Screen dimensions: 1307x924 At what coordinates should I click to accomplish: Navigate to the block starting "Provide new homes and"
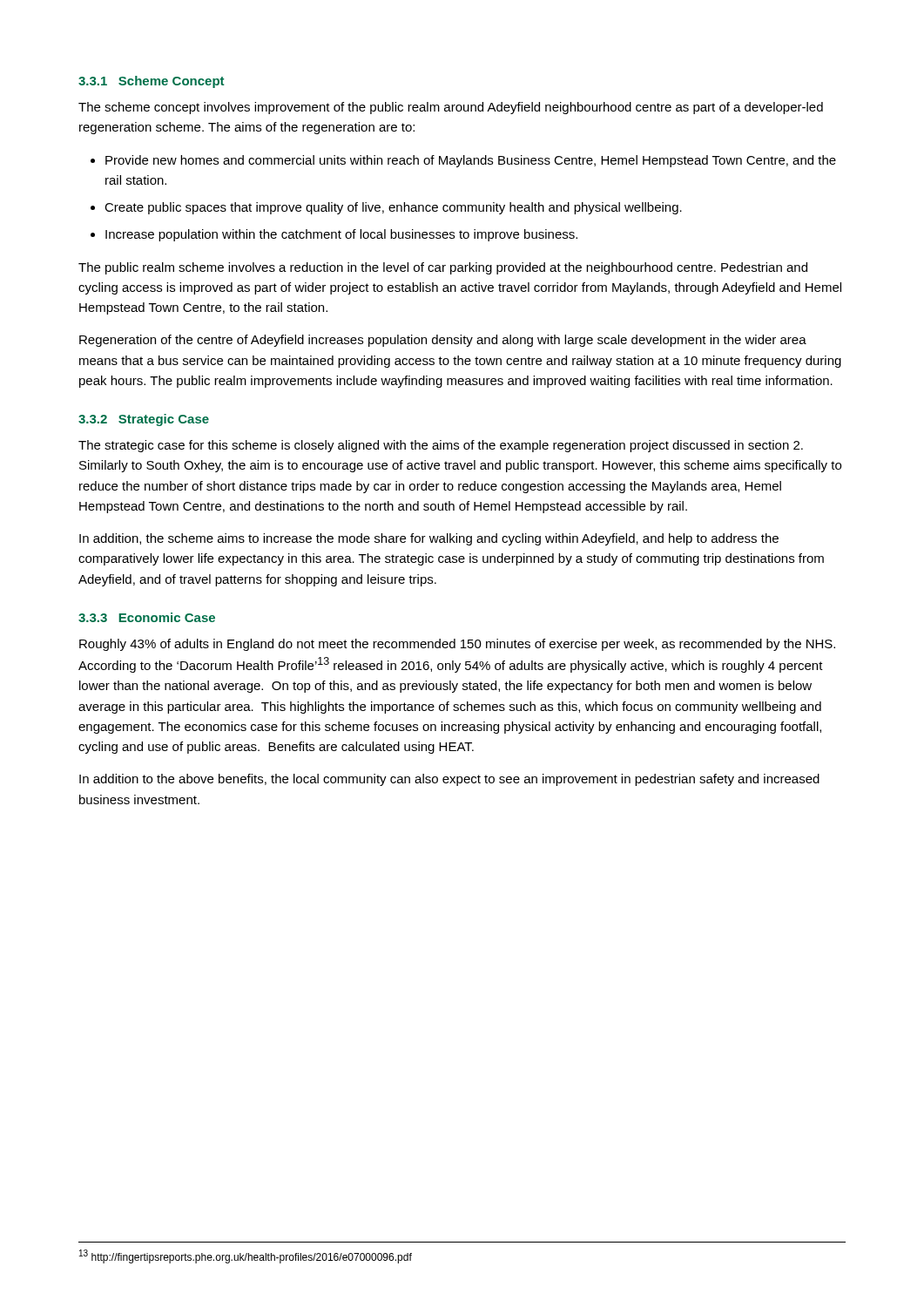pyautogui.click(x=470, y=170)
